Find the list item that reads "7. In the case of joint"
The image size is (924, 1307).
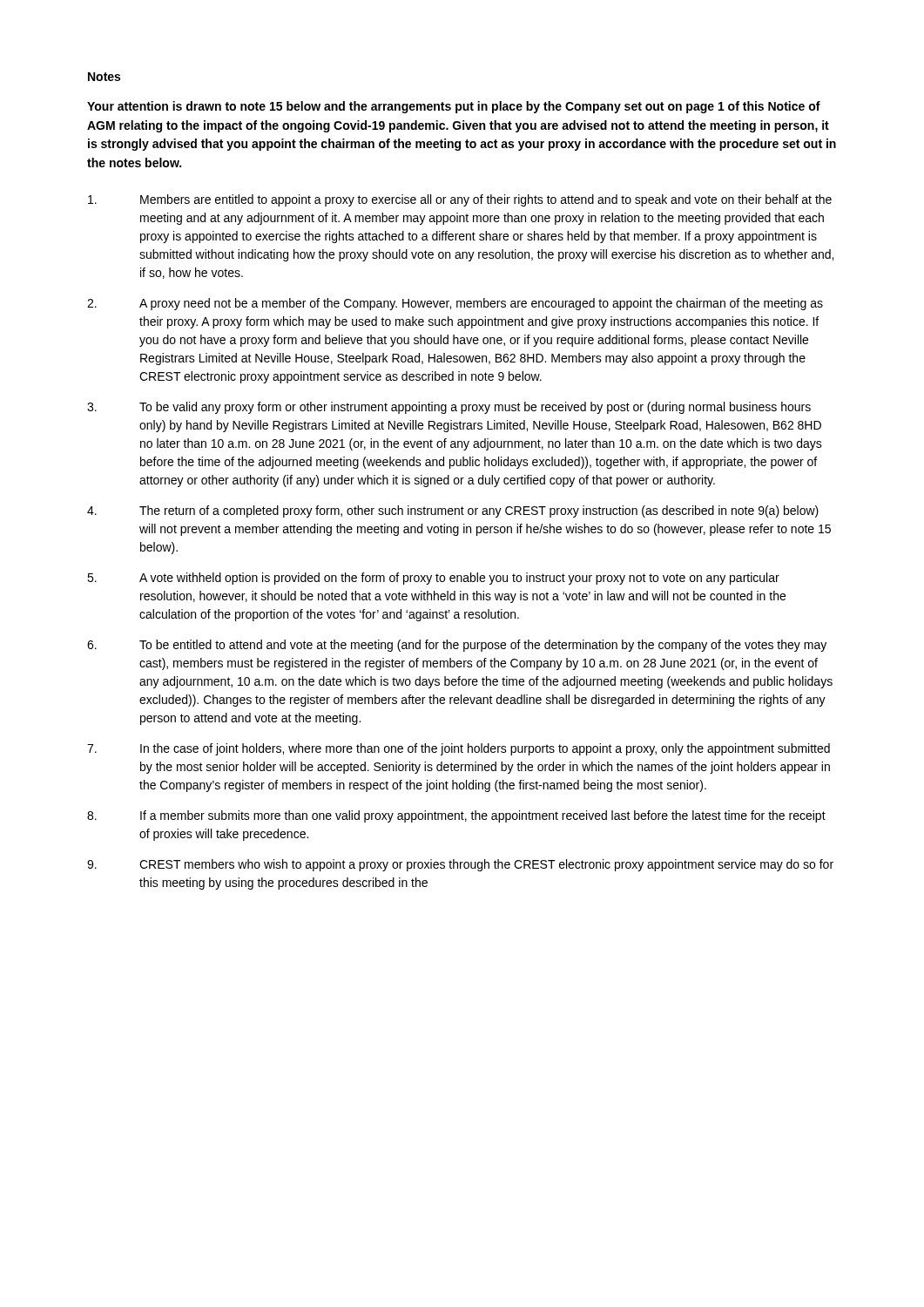(462, 767)
